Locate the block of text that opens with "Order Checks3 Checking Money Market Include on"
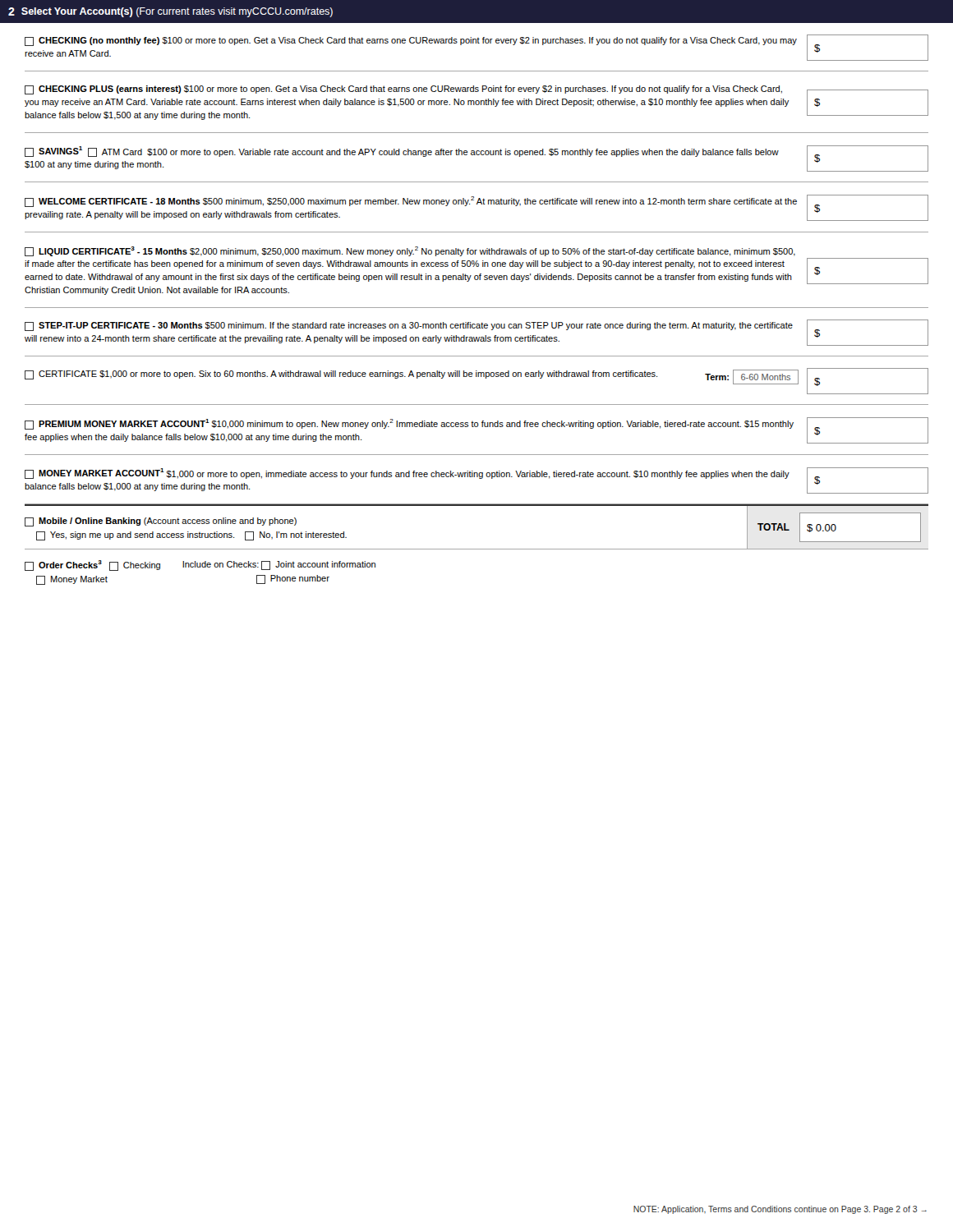Screen dimensions: 1232x953 [x=200, y=572]
